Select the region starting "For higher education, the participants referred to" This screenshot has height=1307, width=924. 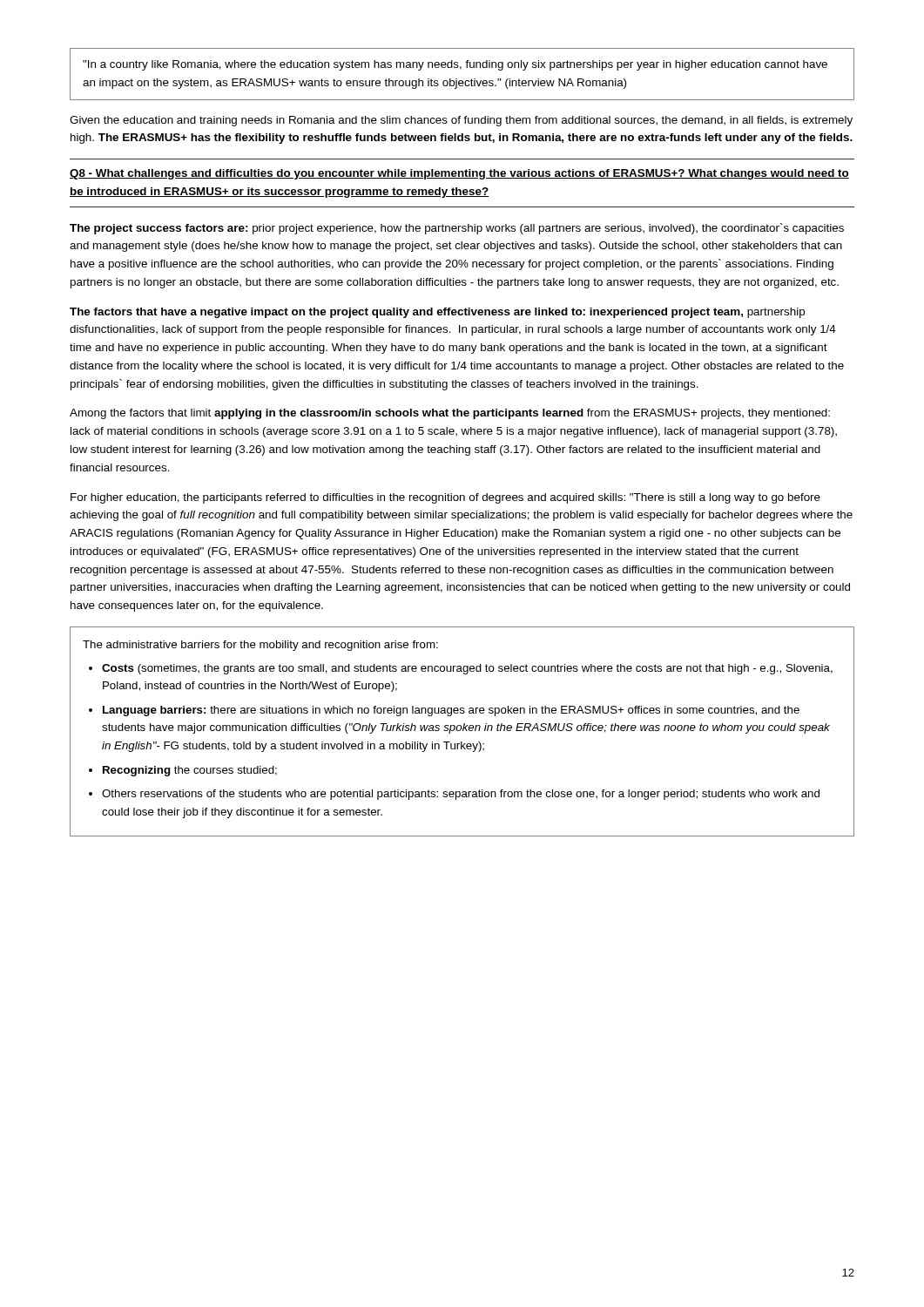click(461, 551)
